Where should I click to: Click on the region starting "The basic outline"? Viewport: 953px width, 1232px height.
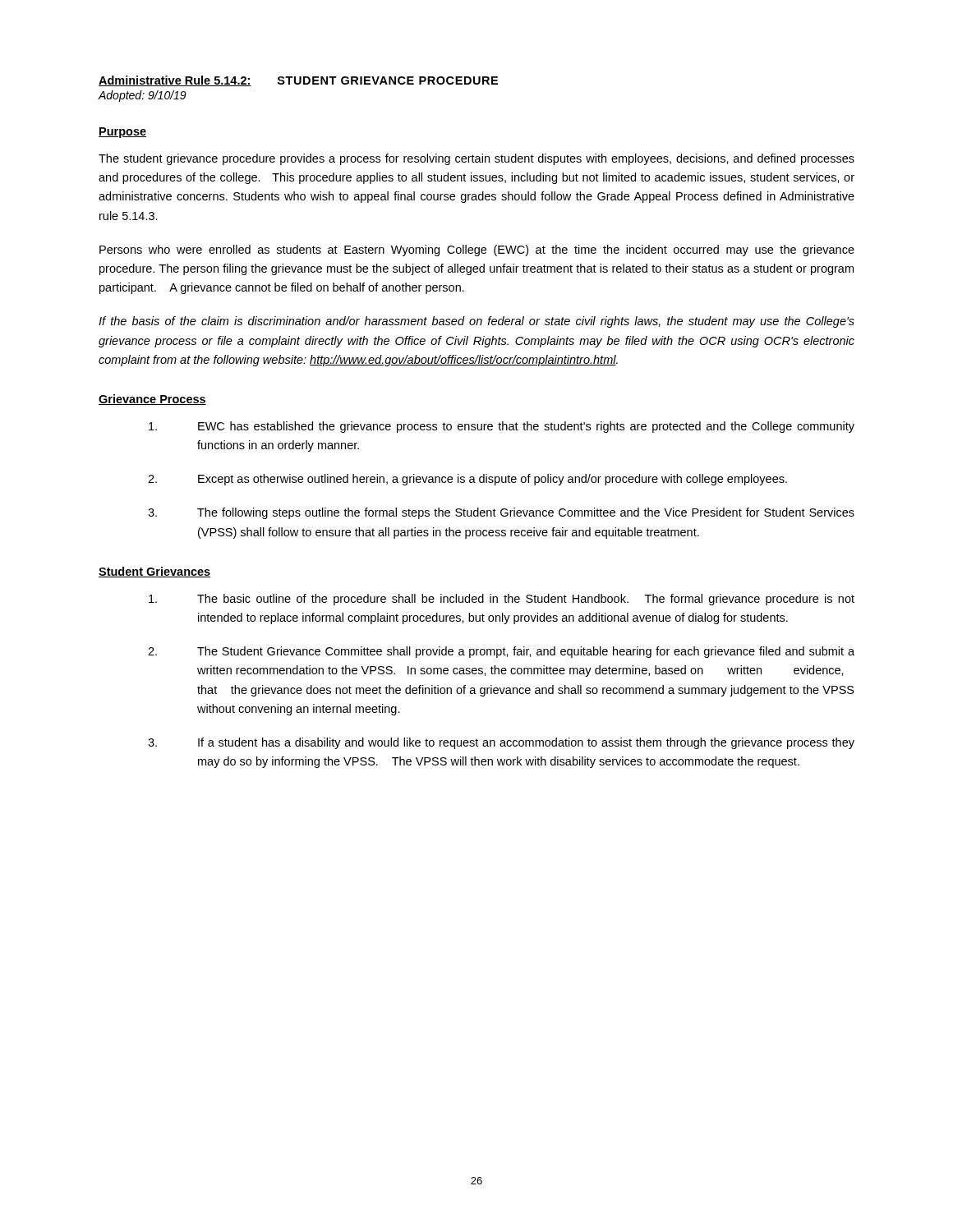(476, 609)
